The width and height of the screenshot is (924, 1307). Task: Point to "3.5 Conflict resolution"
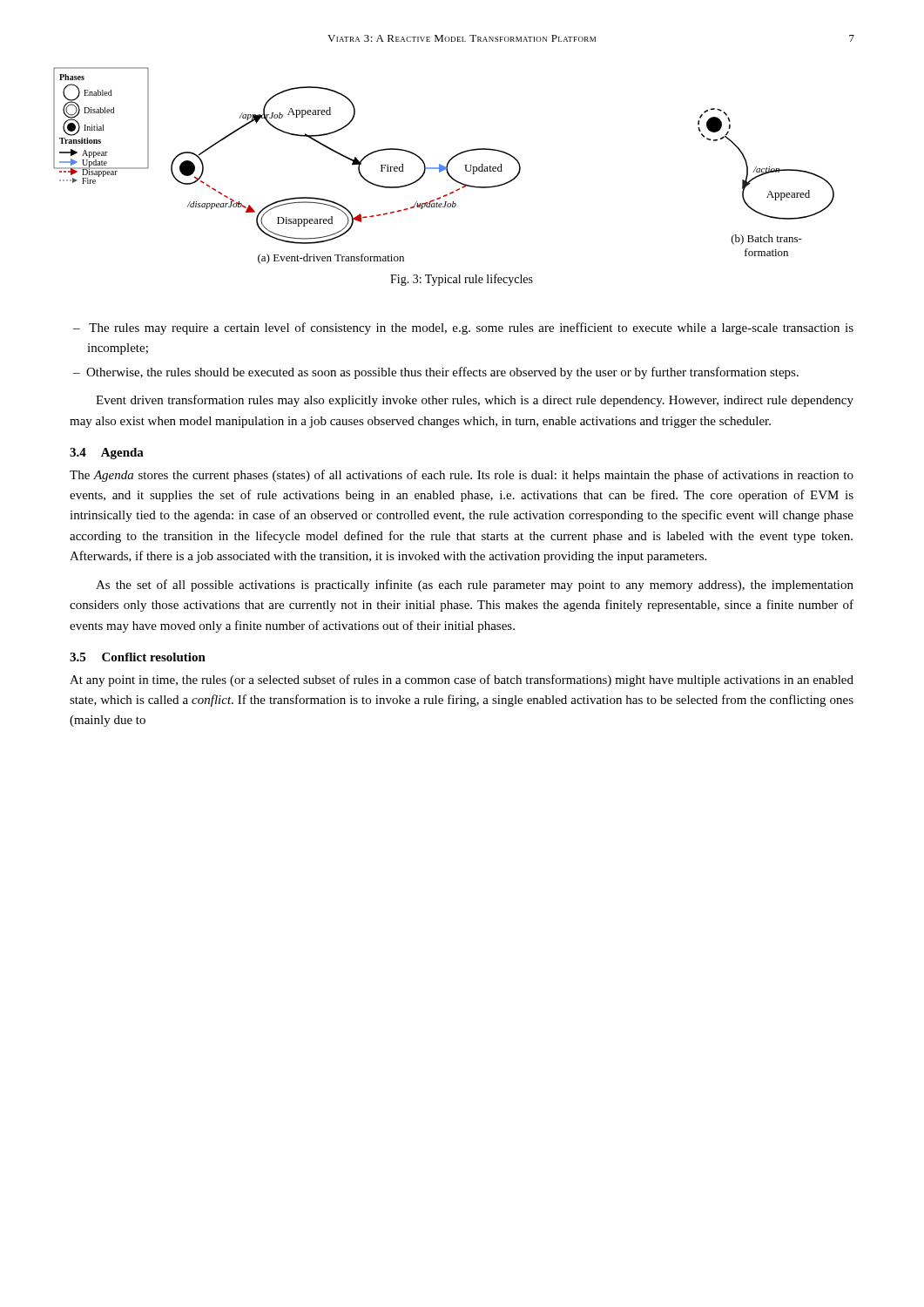(138, 657)
